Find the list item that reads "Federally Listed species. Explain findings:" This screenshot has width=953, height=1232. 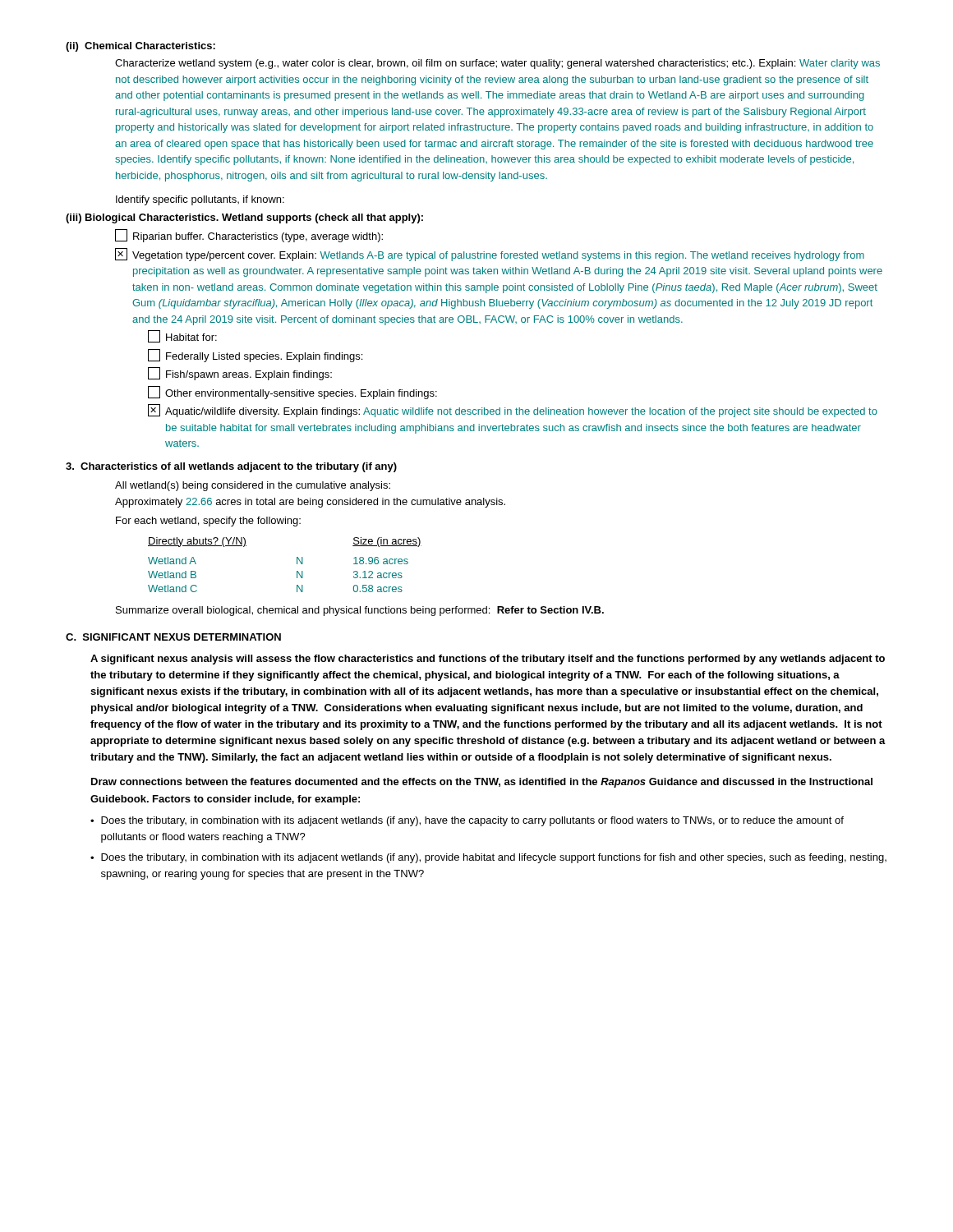256,356
